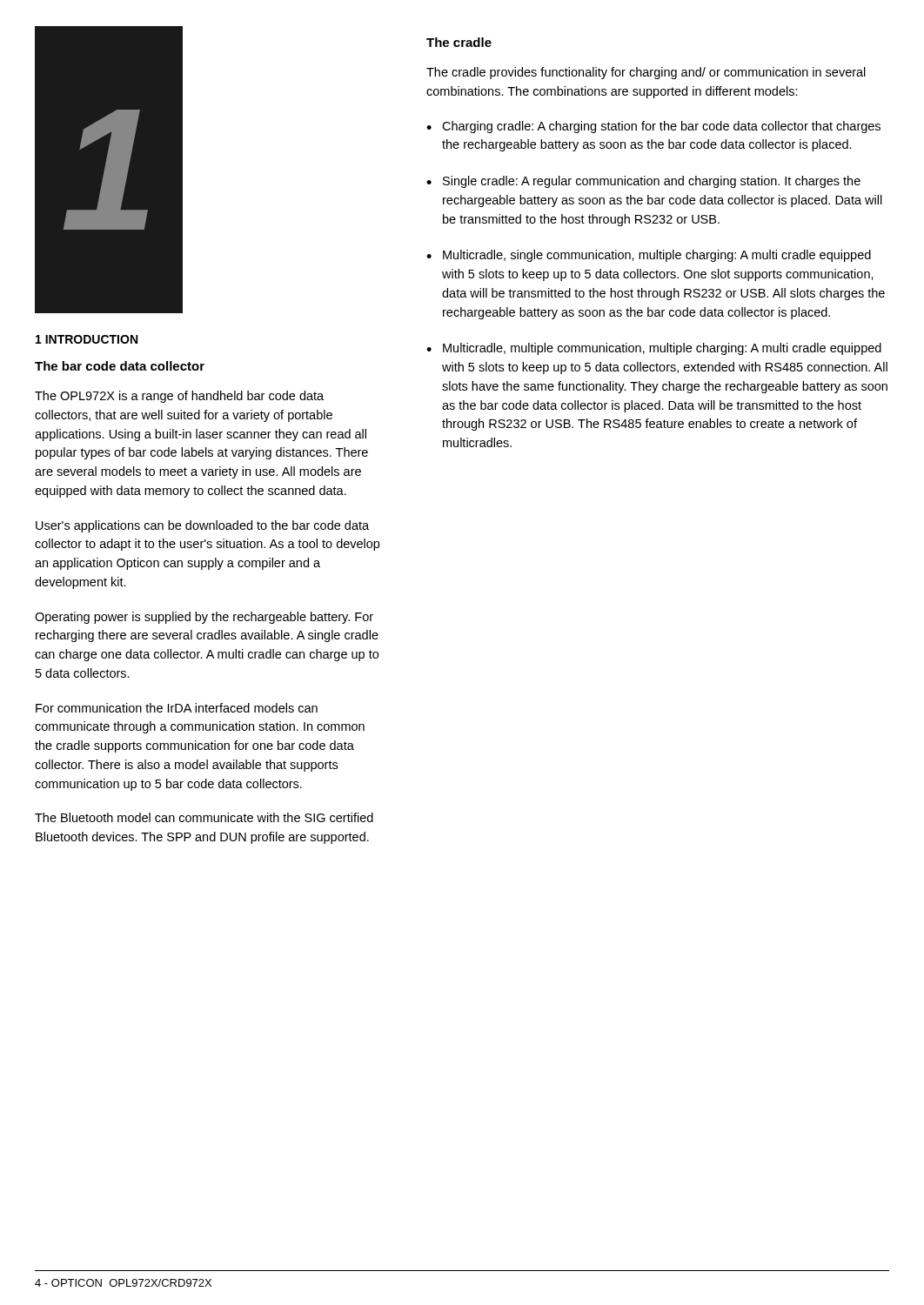Image resolution: width=924 pixels, height=1305 pixels.
Task: Navigate to the passage starting "For communication the"
Action: point(200,746)
